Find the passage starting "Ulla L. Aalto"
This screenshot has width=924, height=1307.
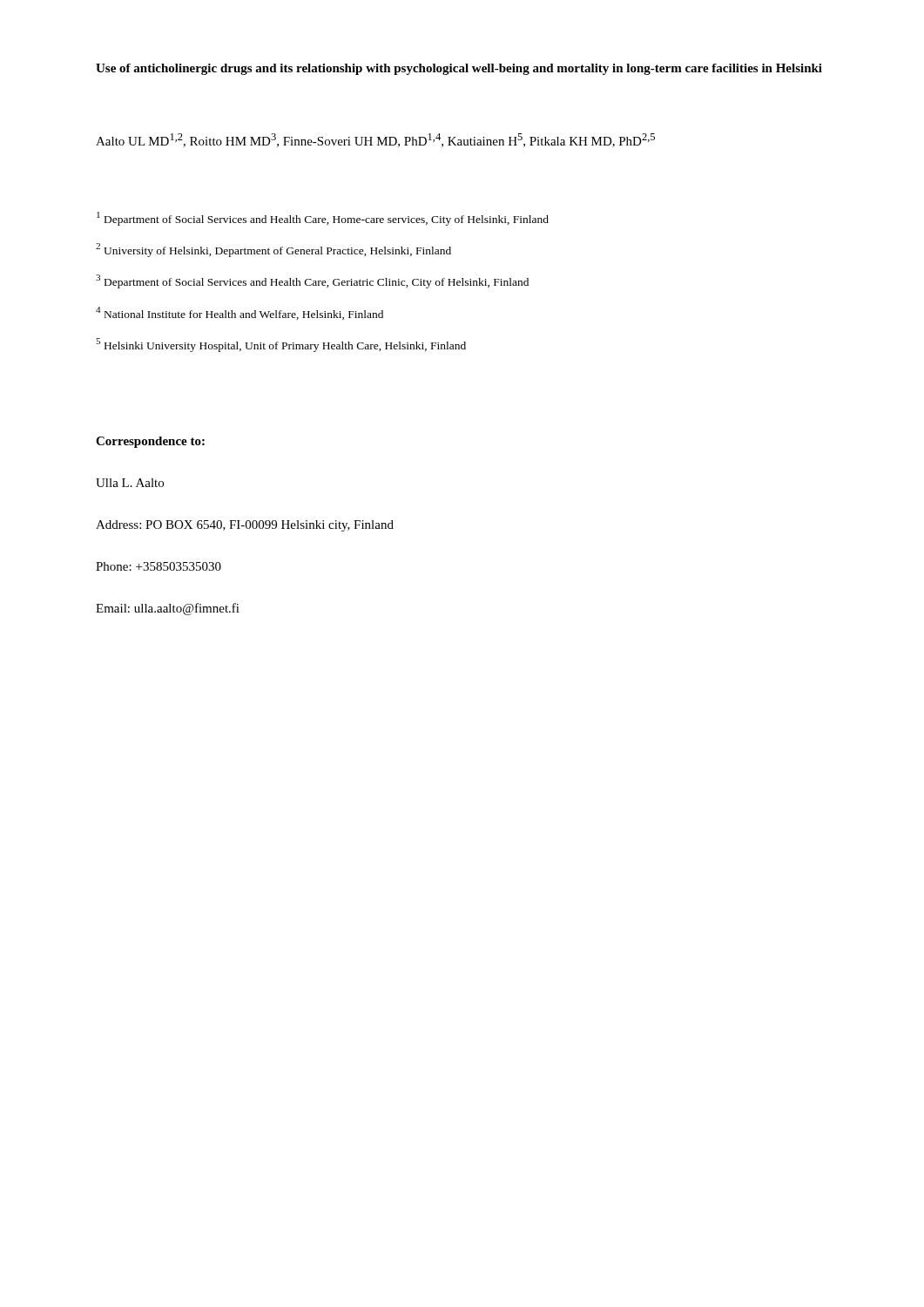pyautogui.click(x=130, y=483)
